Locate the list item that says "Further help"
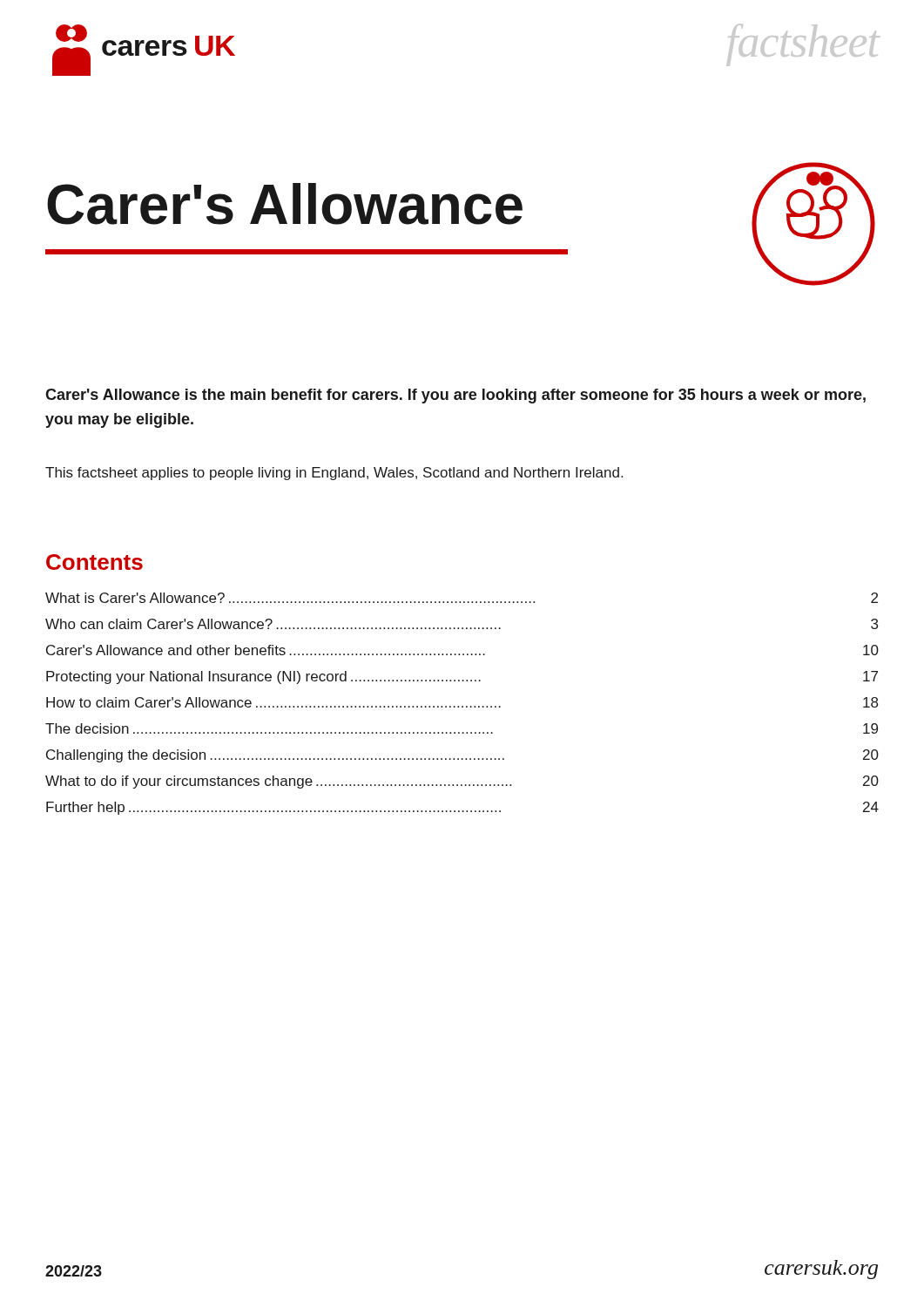The height and width of the screenshot is (1307, 924). 462,808
